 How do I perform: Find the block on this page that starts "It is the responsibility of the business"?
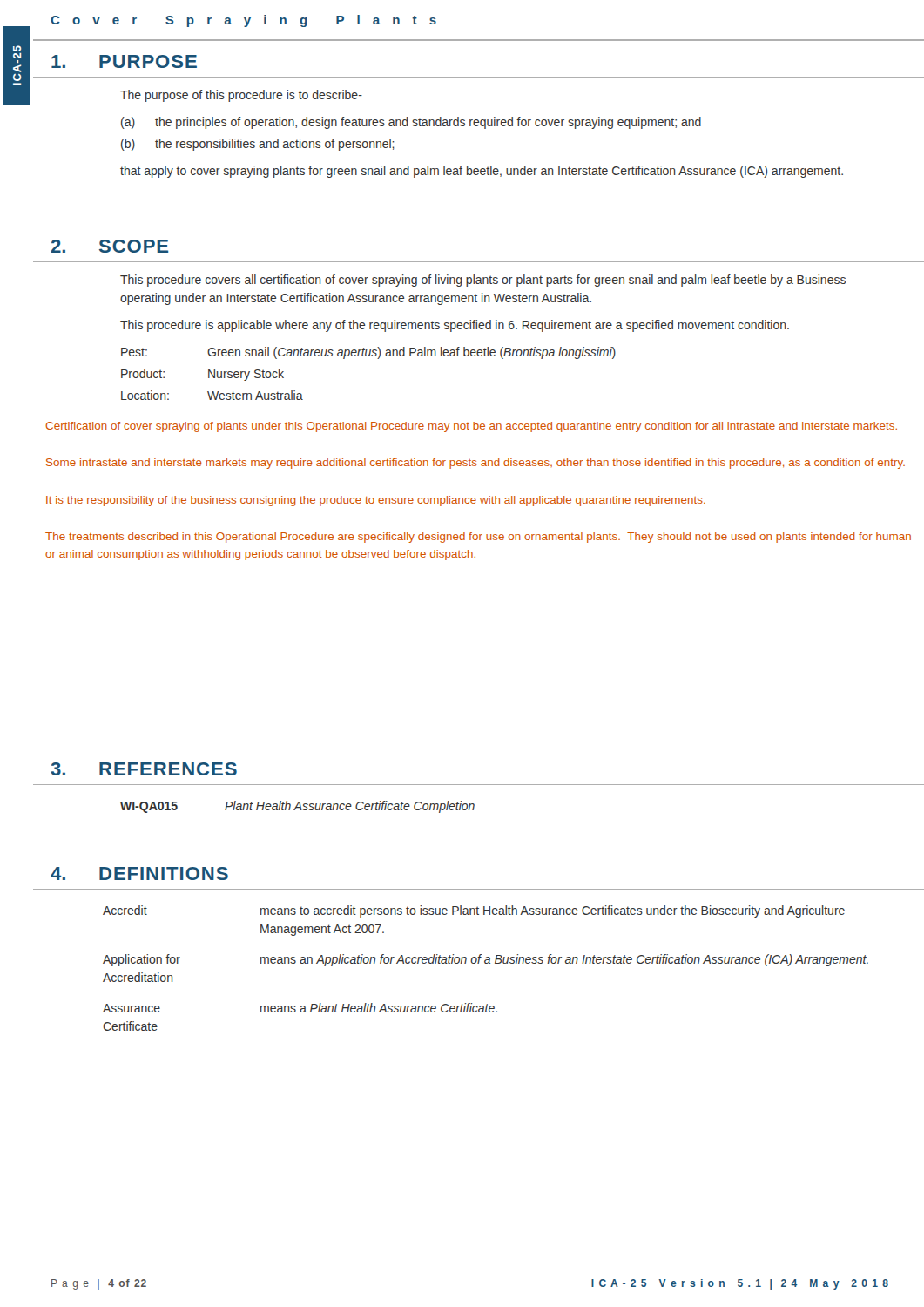tap(376, 499)
